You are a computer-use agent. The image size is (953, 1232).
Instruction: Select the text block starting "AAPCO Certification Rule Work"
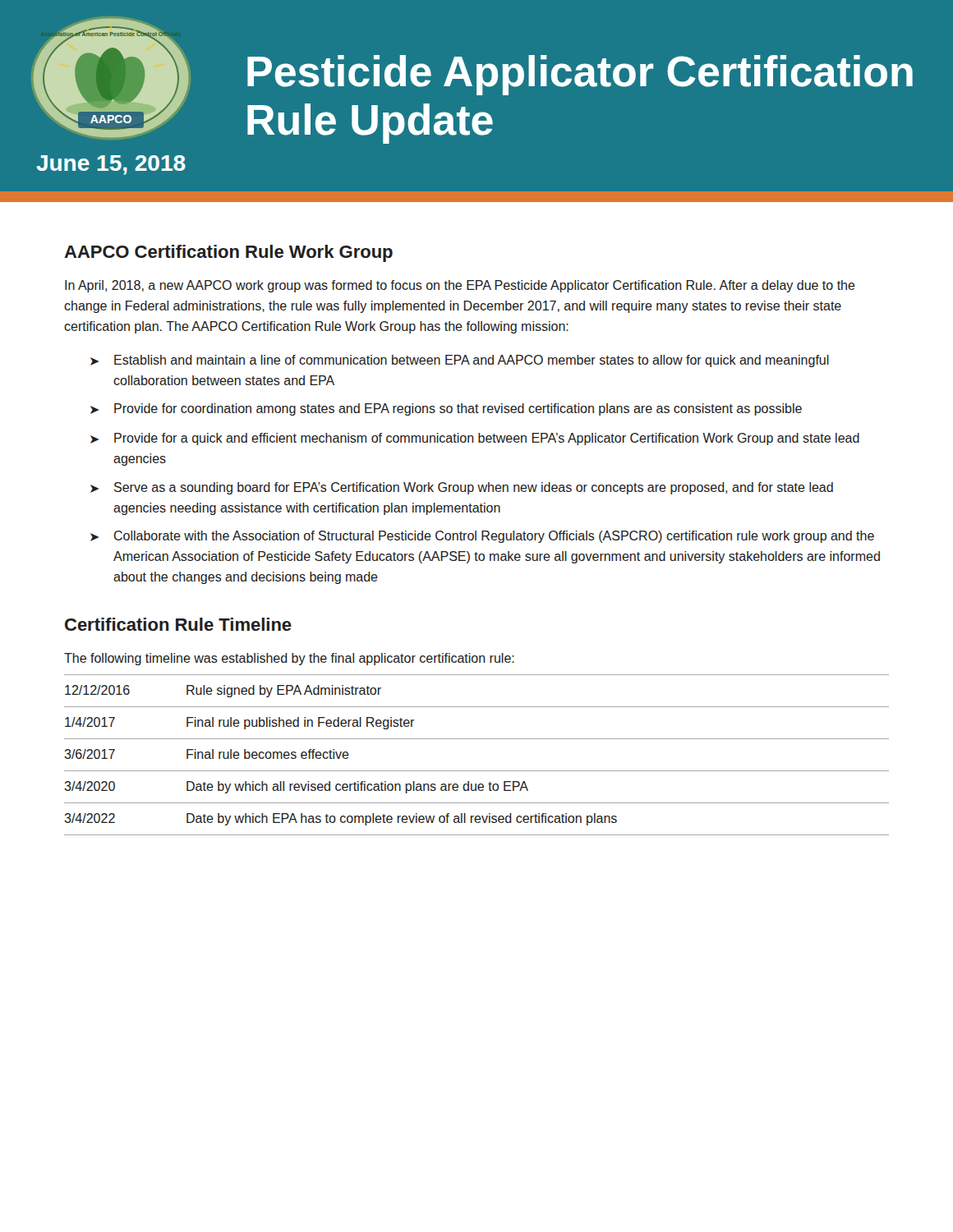(x=229, y=252)
